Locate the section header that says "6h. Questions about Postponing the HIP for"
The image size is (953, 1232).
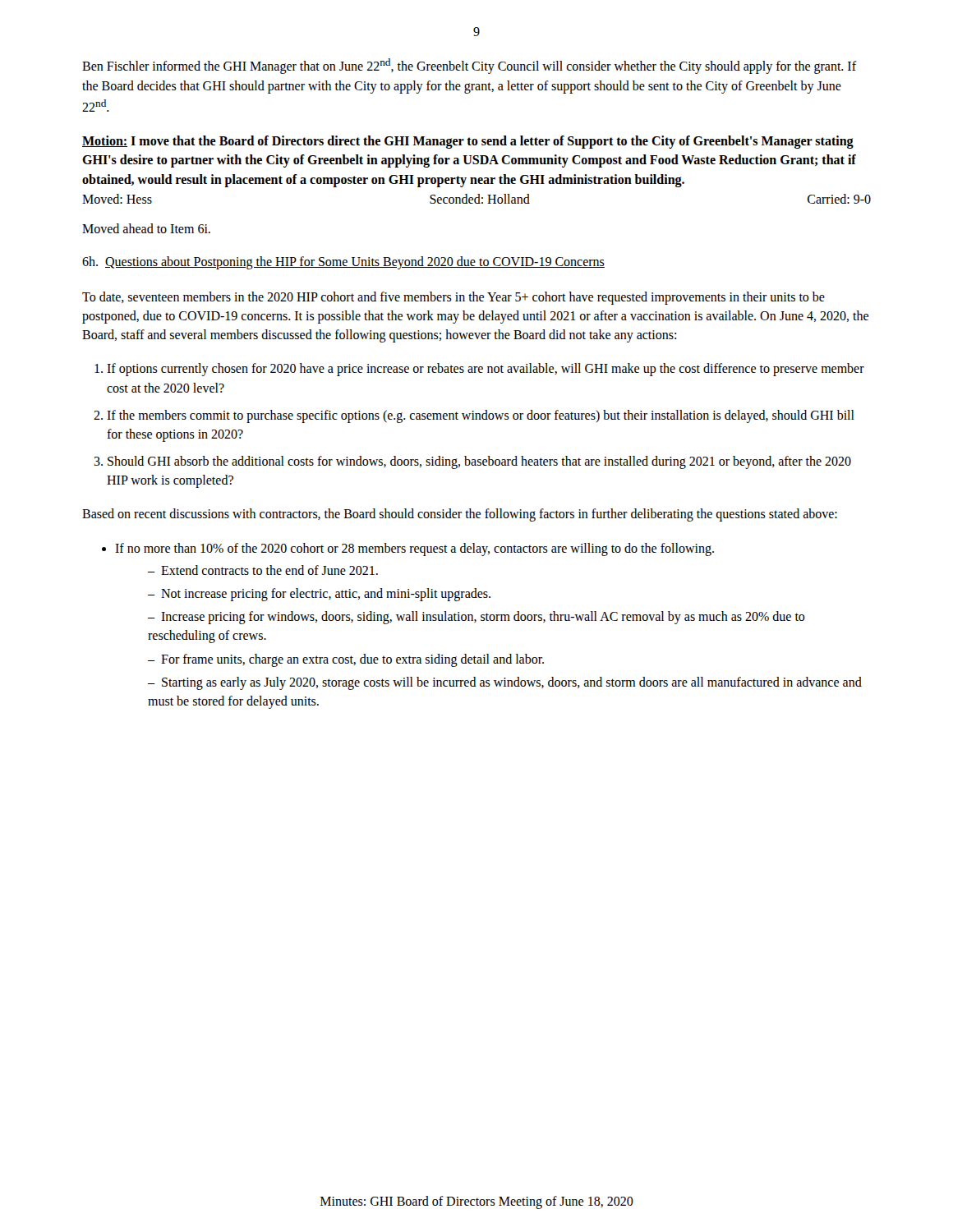point(343,261)
